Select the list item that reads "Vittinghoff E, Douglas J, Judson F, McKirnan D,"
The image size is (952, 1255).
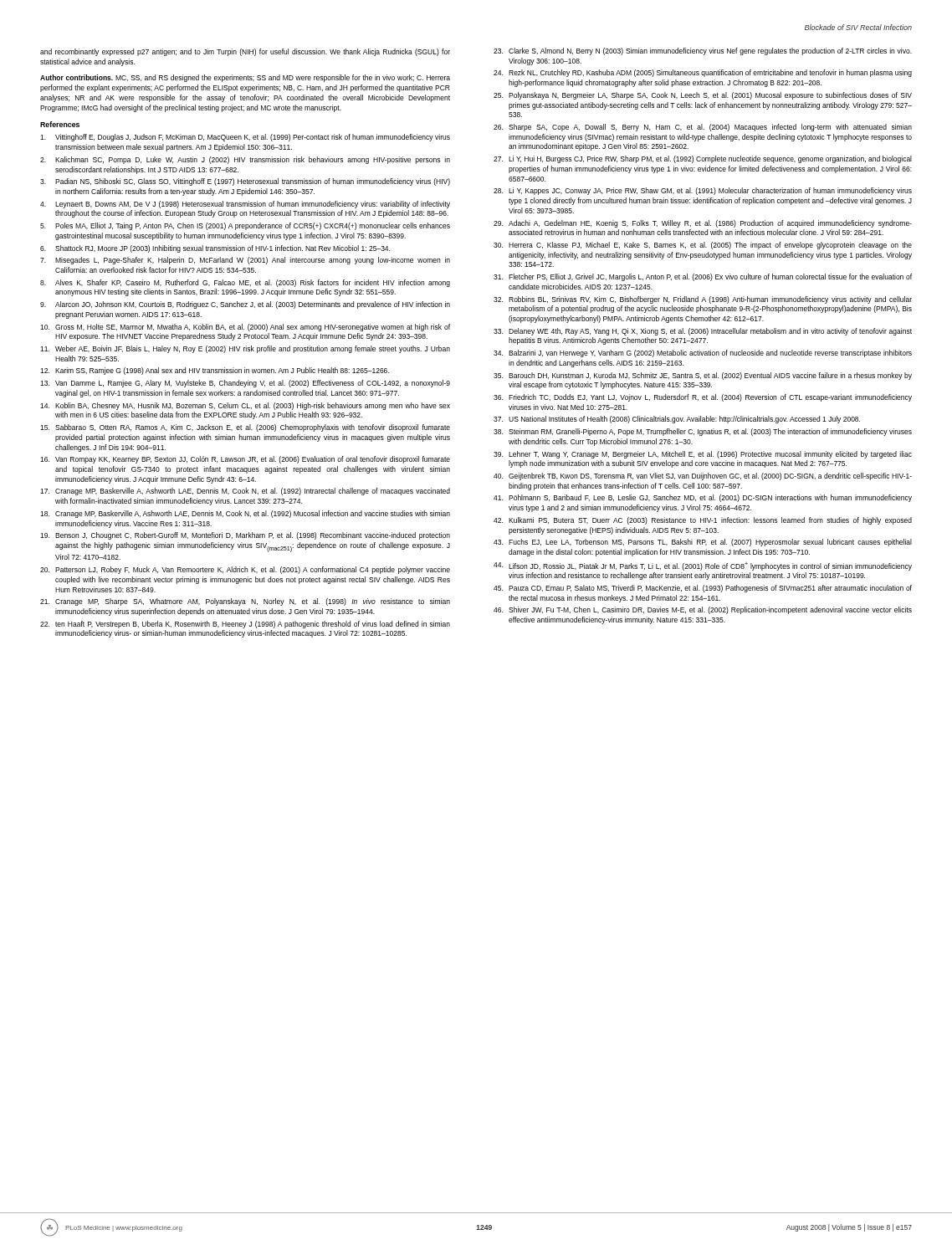(245, 143)
